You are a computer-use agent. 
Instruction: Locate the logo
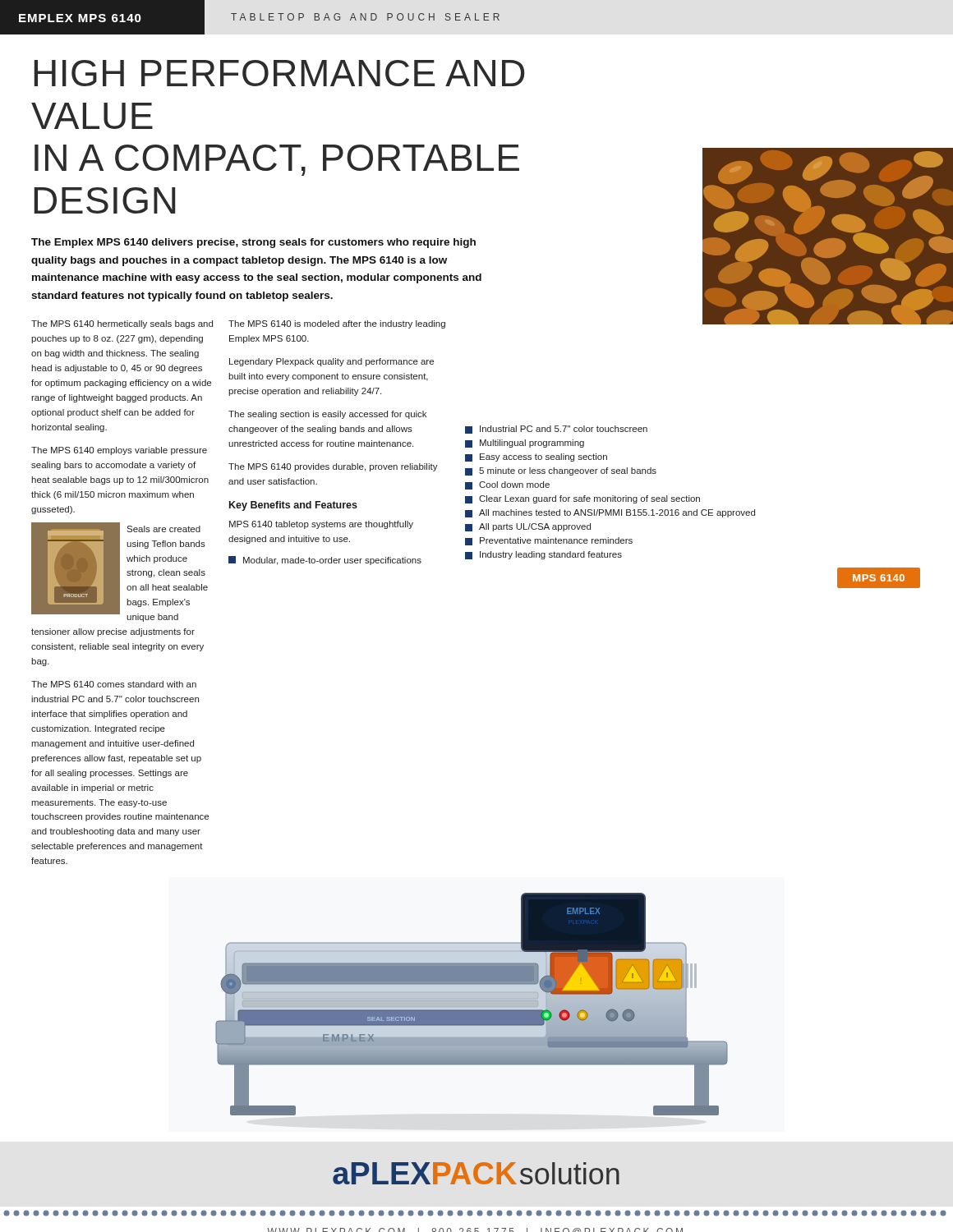coord(476,1174)
